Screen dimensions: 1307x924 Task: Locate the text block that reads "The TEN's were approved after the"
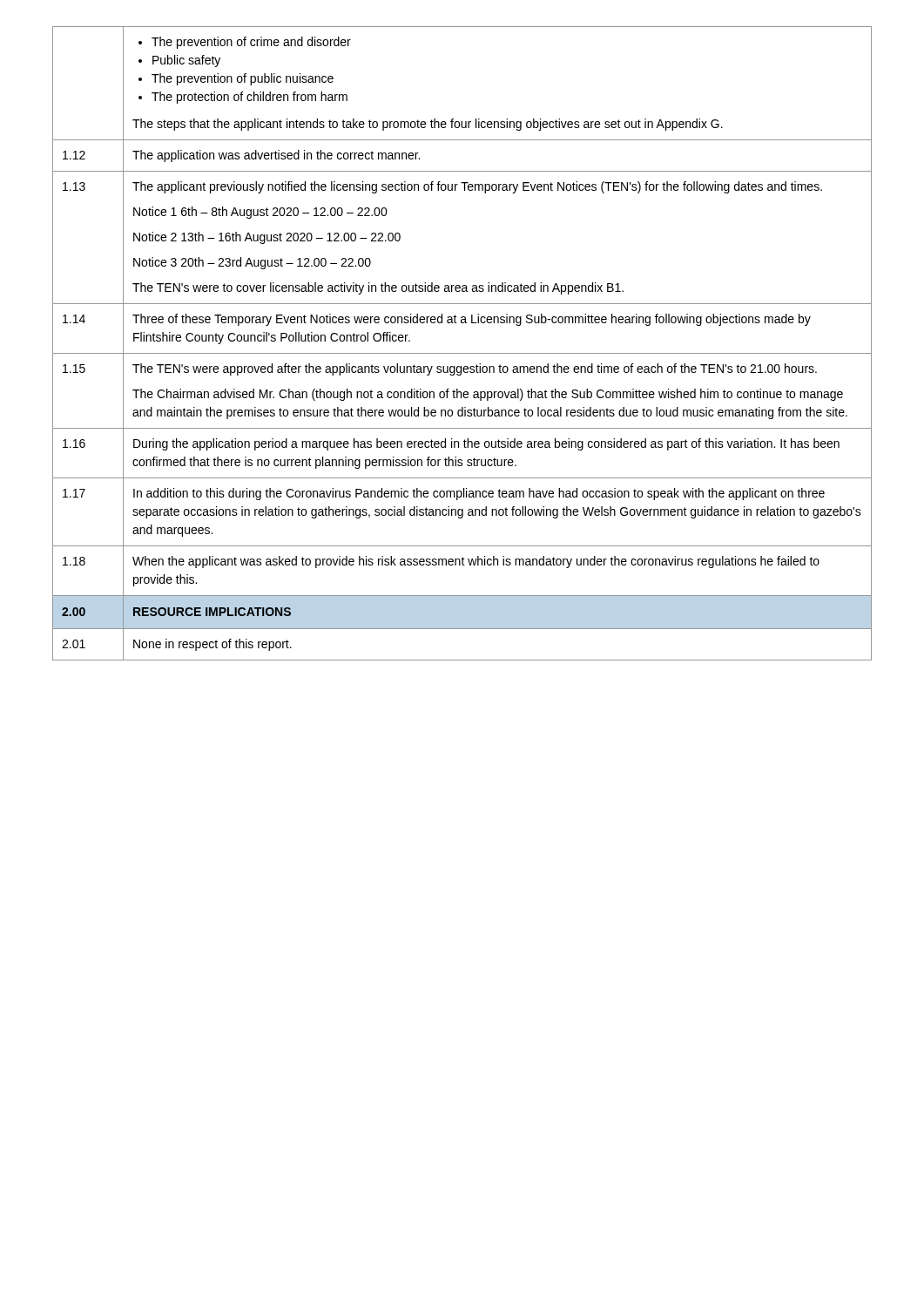coord(497,391)
